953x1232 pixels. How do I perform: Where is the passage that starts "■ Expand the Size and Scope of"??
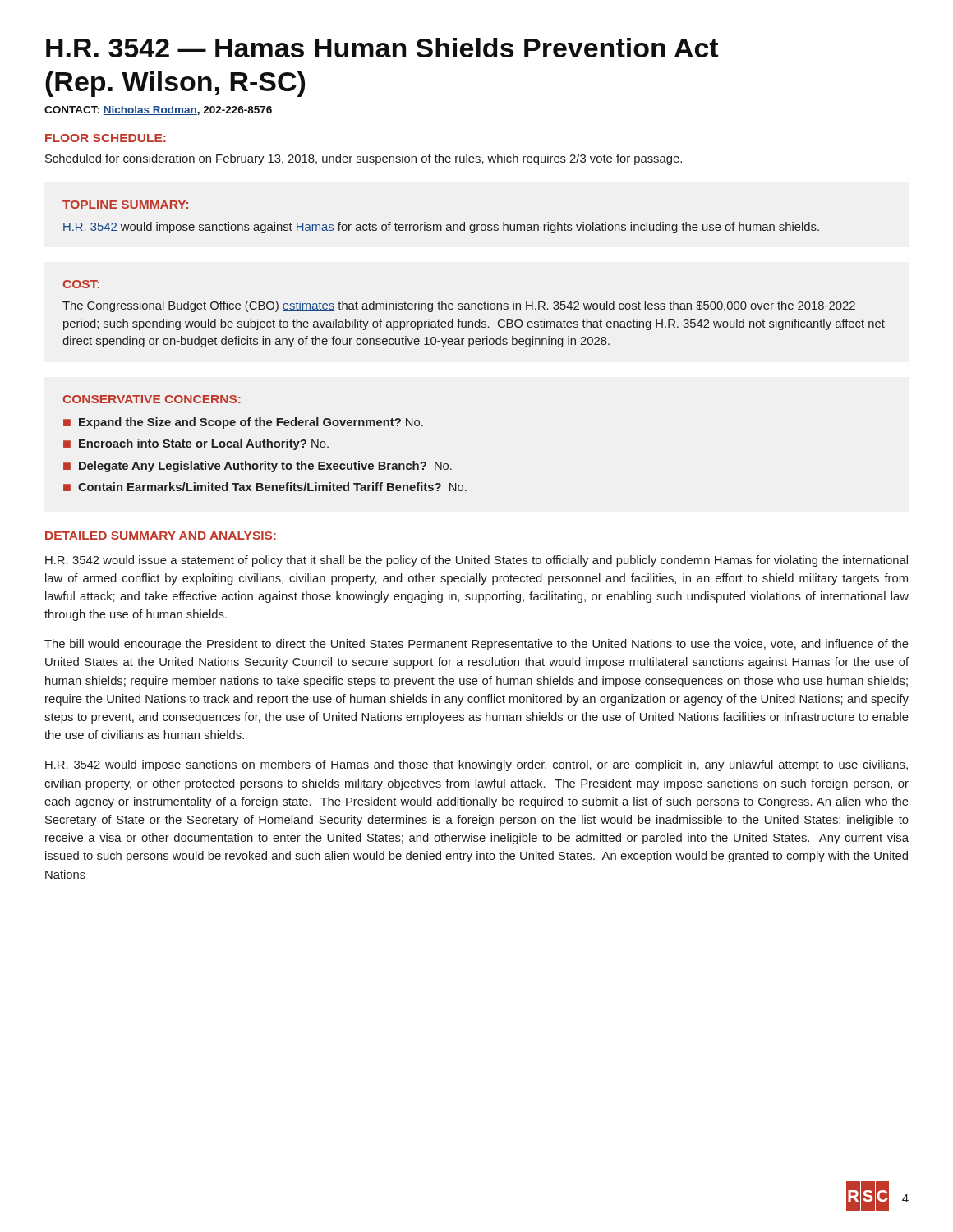tap(243, 423)
